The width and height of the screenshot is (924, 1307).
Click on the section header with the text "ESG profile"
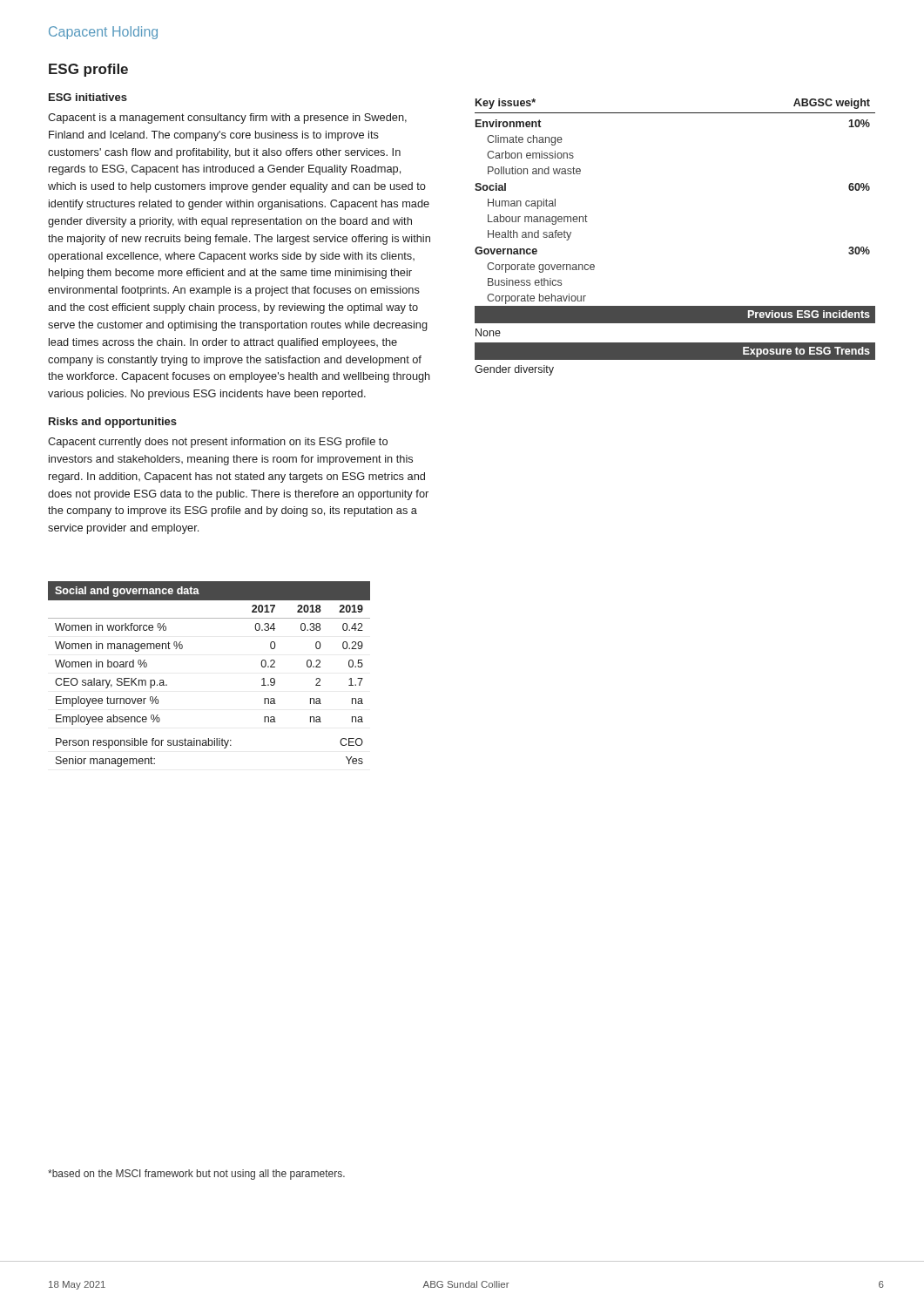click(88, 69)
